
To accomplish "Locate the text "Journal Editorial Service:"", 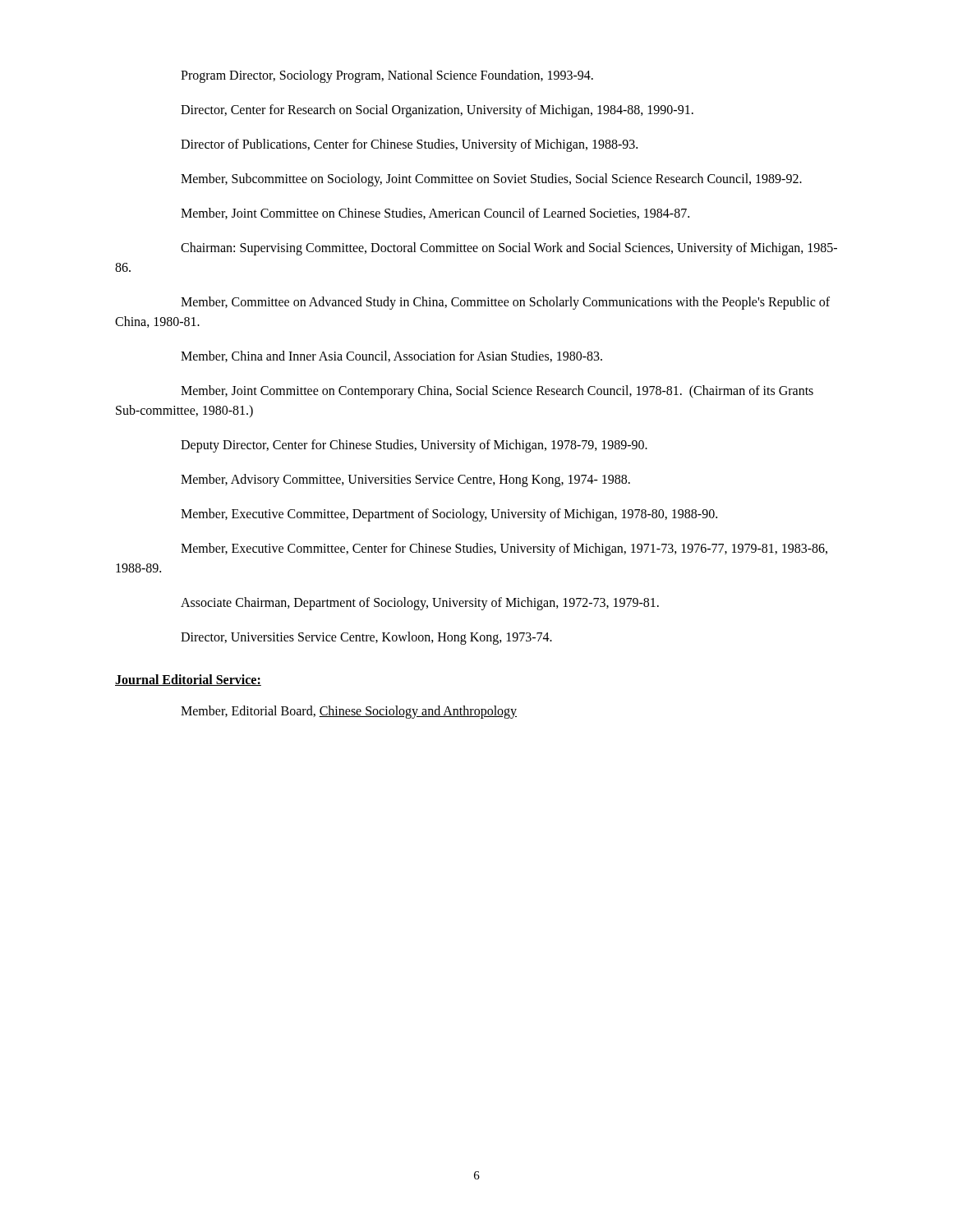I will tap(188, 680).
